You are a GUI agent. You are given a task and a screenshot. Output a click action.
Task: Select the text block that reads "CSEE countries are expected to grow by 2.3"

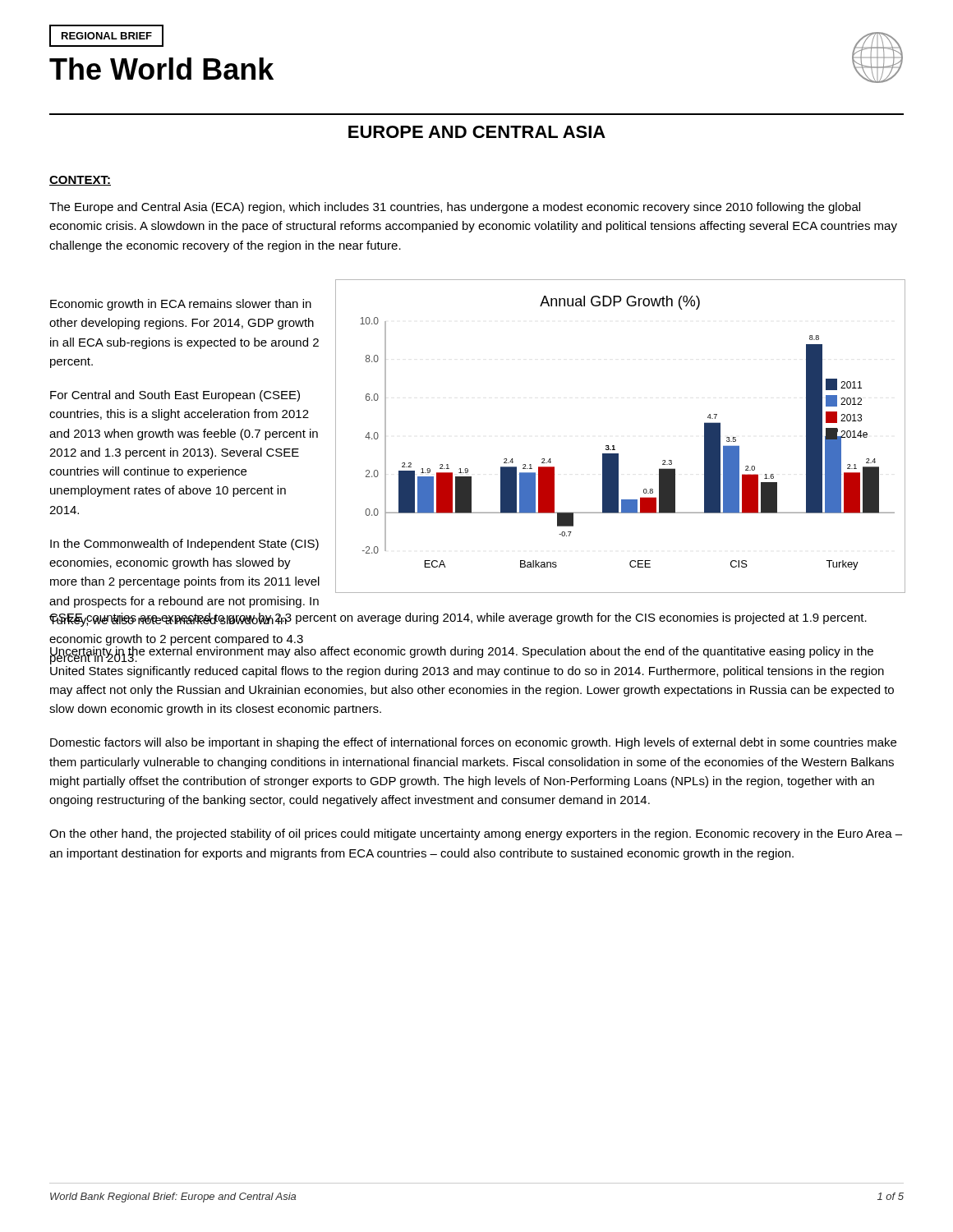pos(476,617)
